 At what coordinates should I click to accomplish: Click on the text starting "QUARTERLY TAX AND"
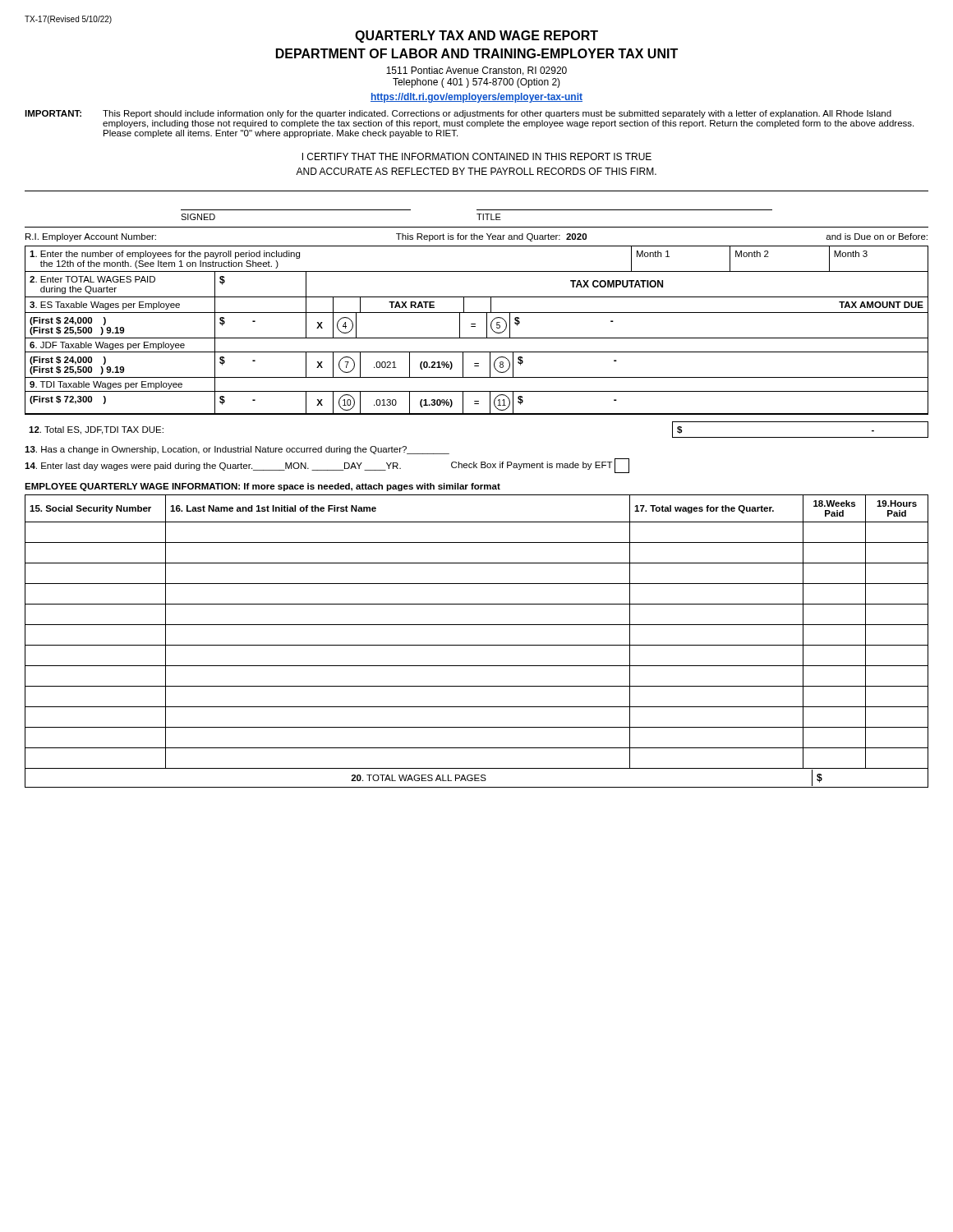[x=476, y=45]
